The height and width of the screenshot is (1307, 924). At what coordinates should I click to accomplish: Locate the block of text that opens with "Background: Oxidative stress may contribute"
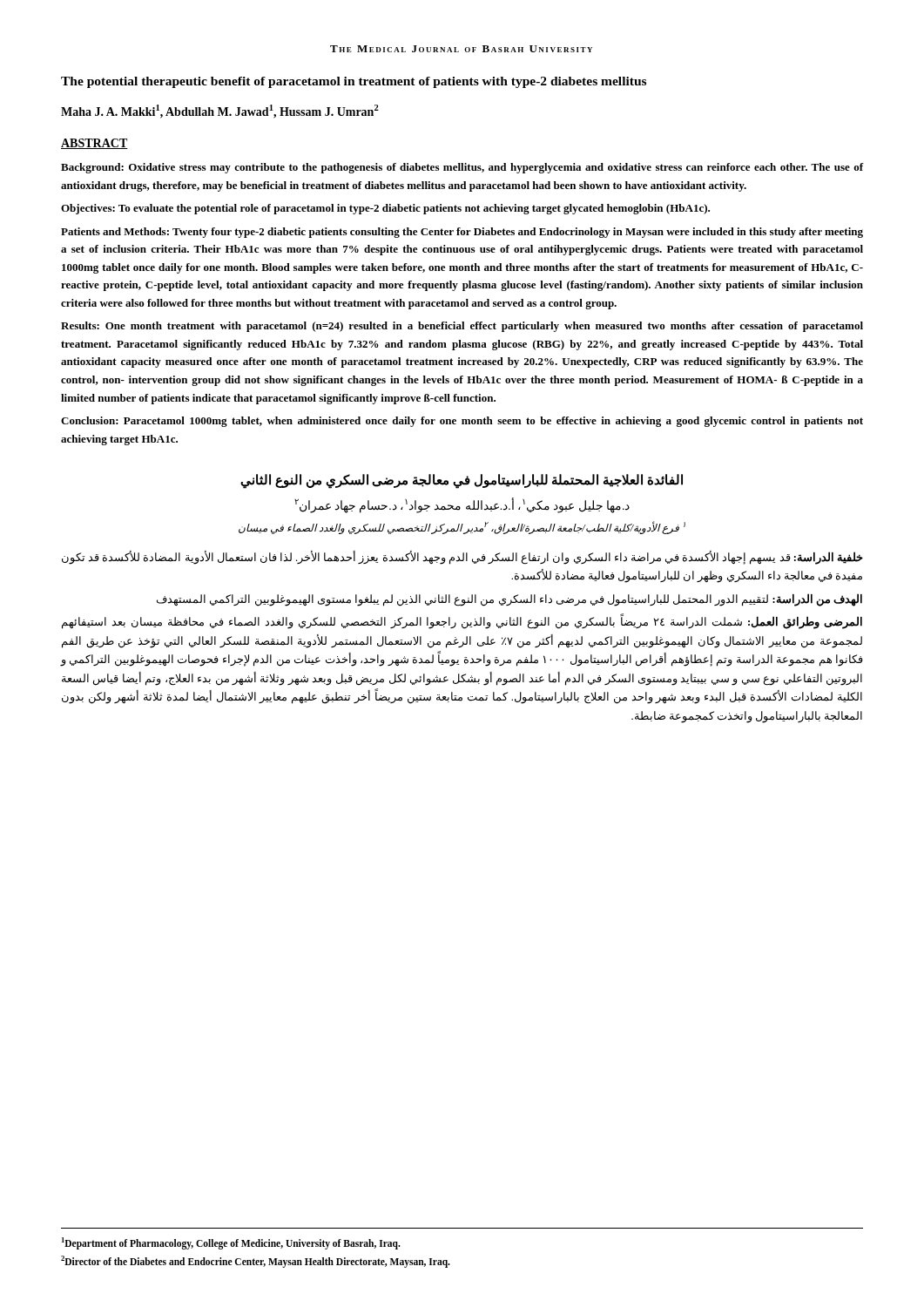pyautogui.click(x=462, y=303)
